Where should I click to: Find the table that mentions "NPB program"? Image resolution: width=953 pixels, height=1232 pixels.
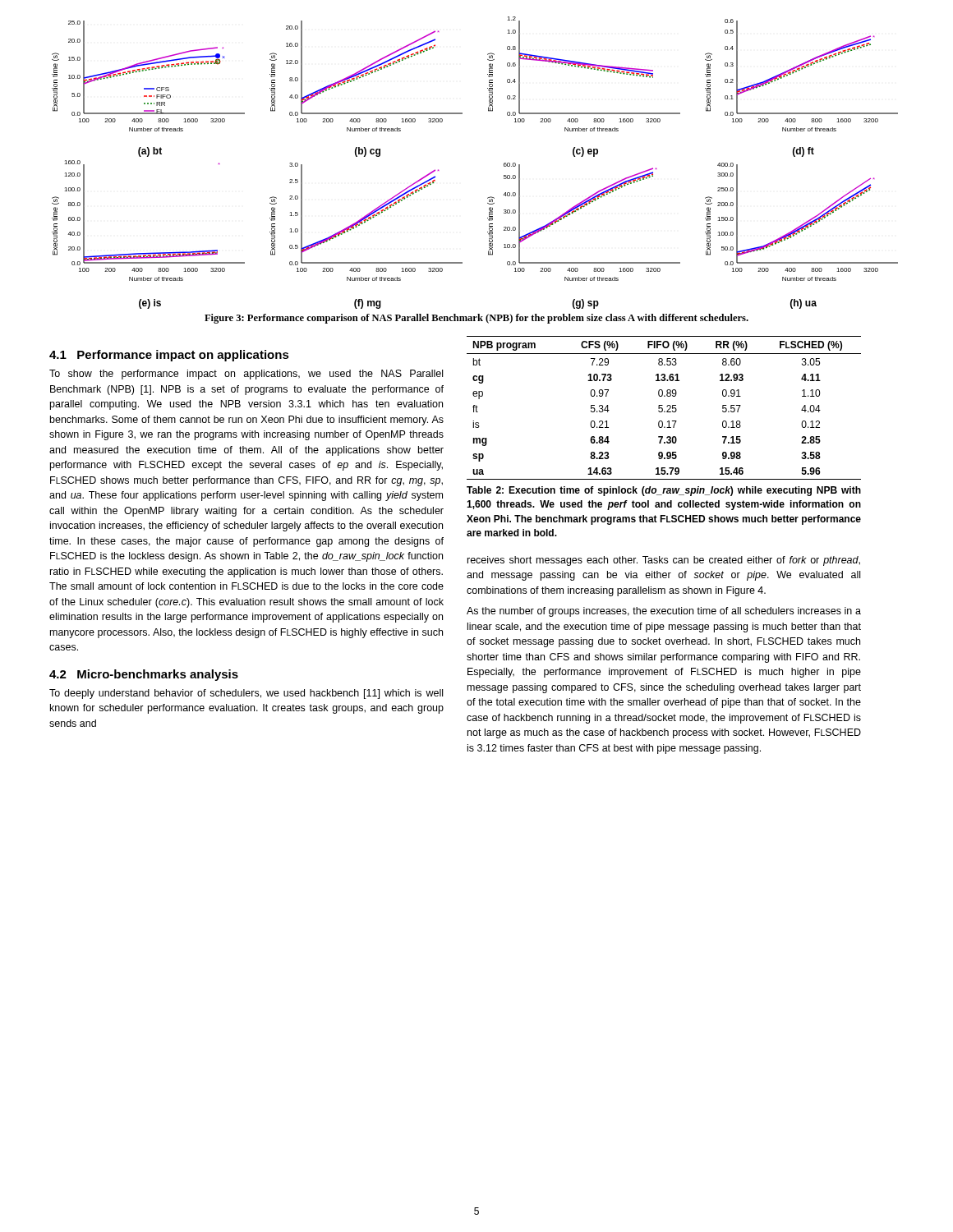tap(664, 408)
